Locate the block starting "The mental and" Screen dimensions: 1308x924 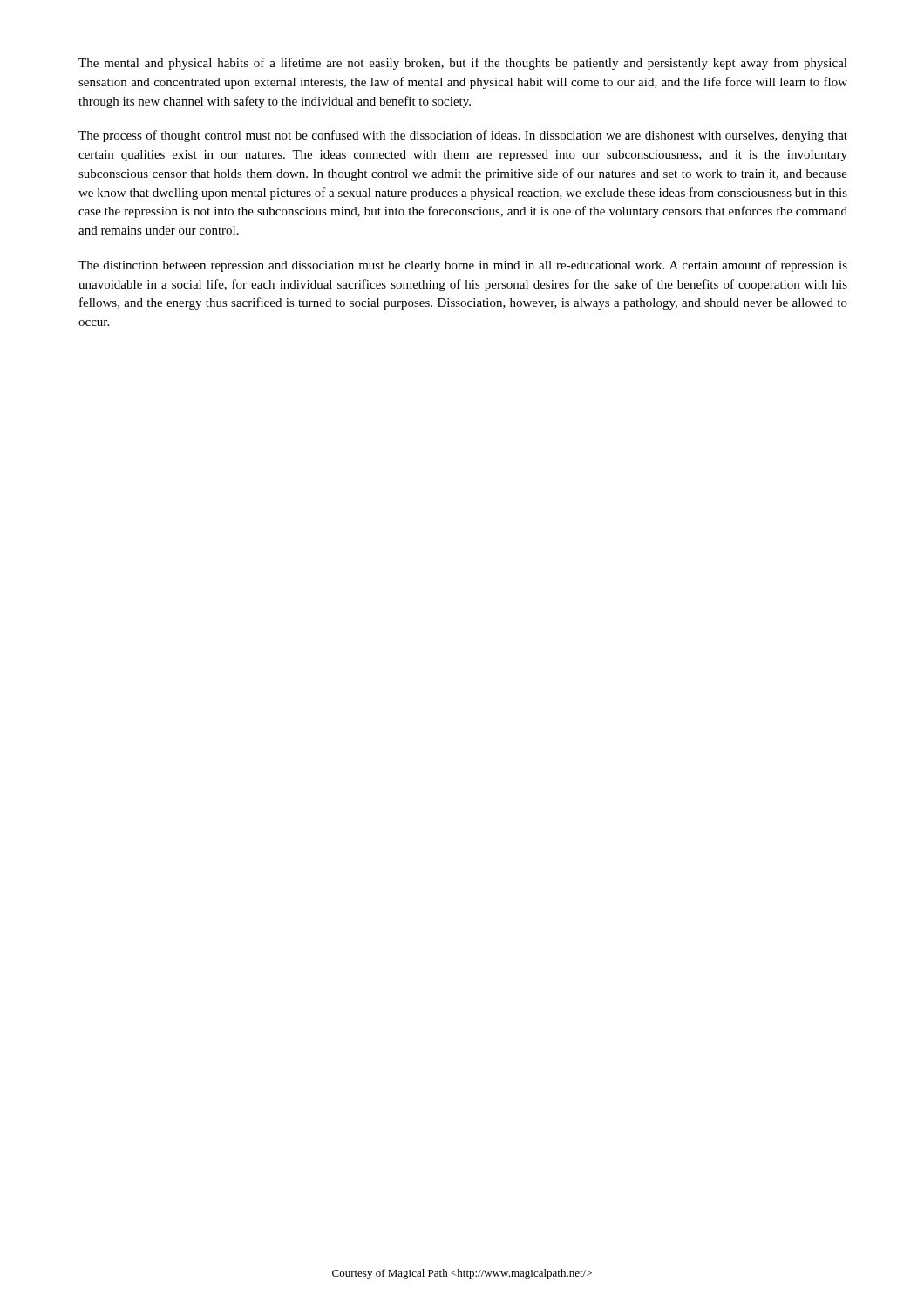point(463,82)
